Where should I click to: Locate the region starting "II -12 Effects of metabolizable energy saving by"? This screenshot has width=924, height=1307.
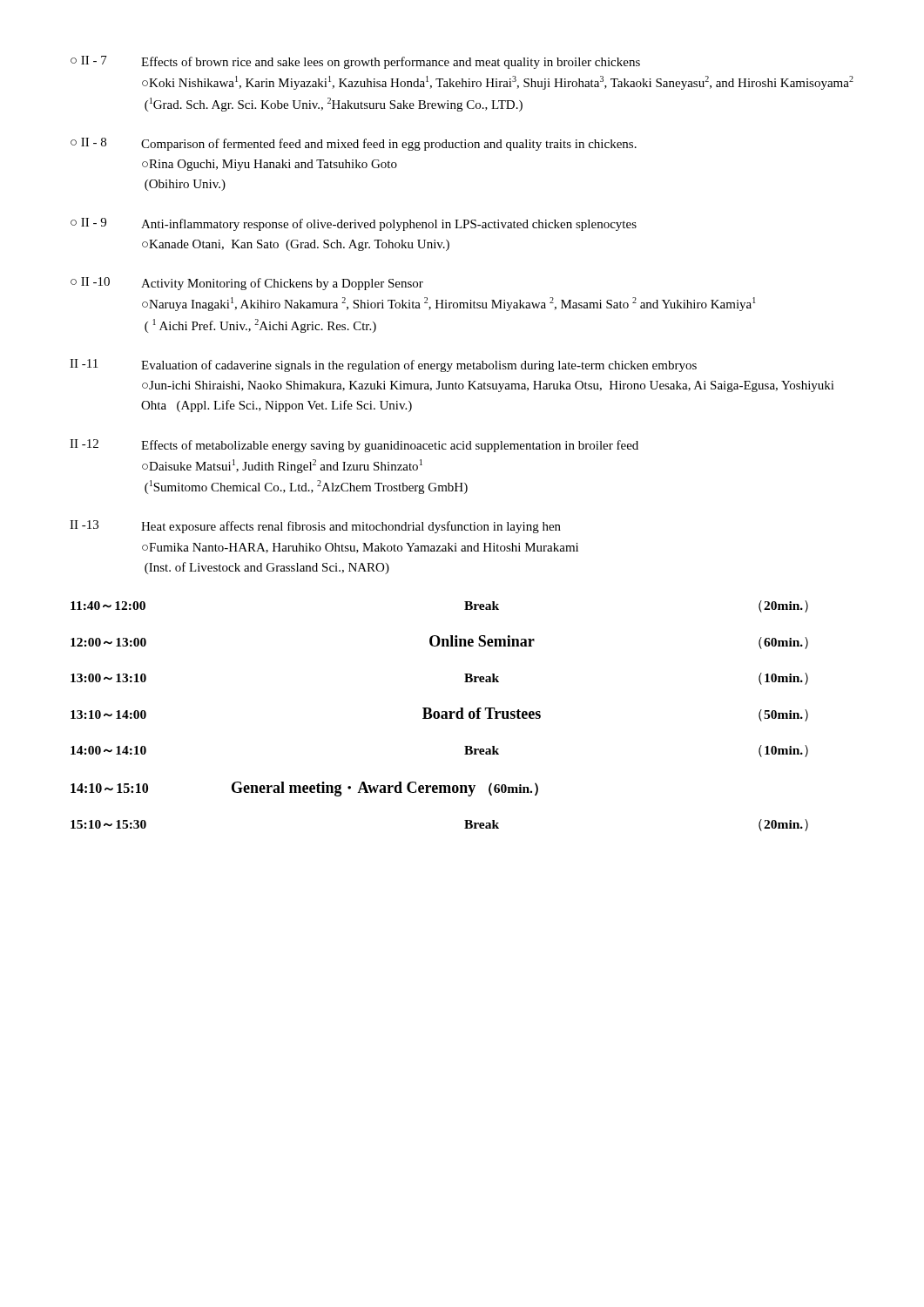pyautogui.click(x=354, y=446)
